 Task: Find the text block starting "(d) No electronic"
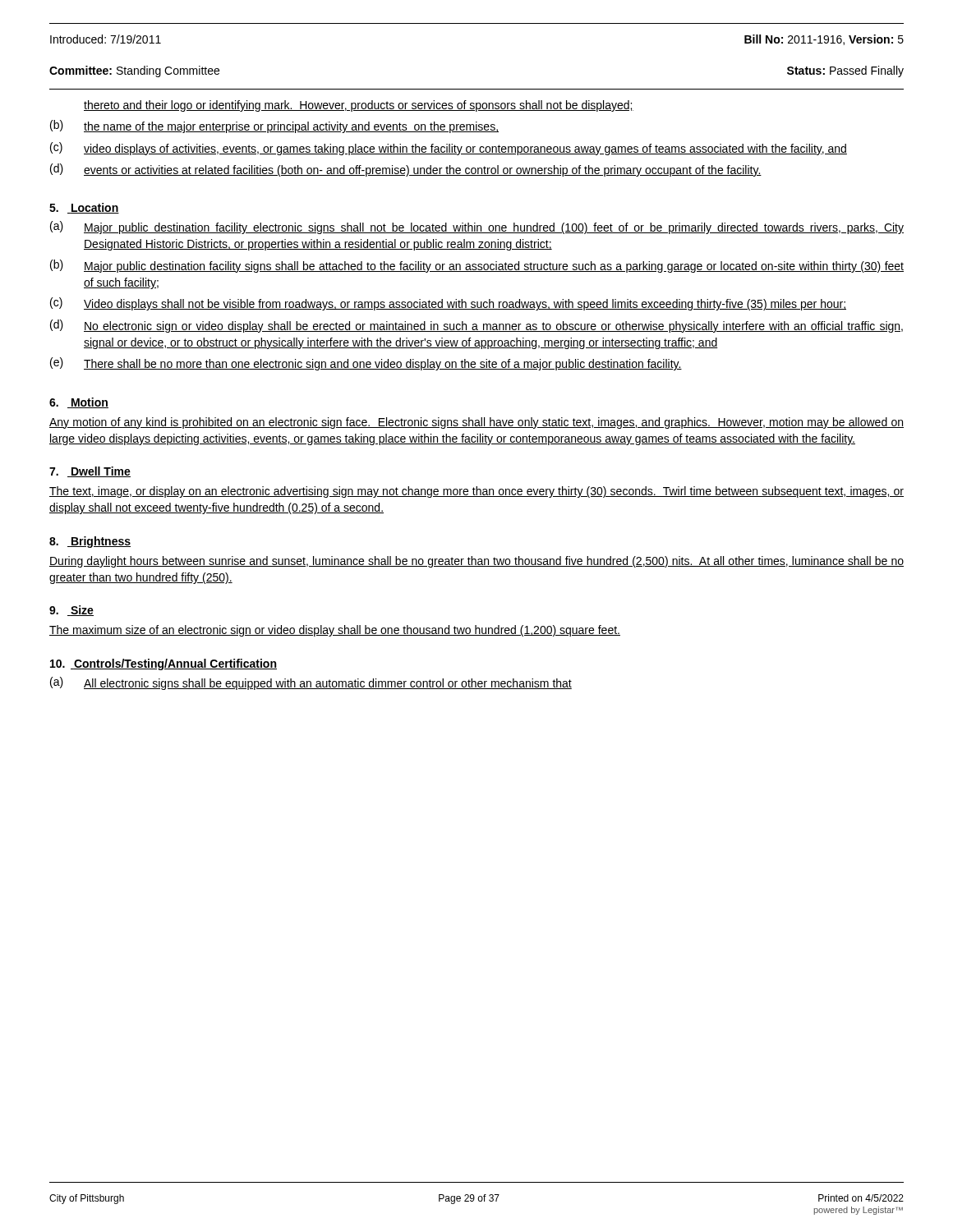coord(476,334)
